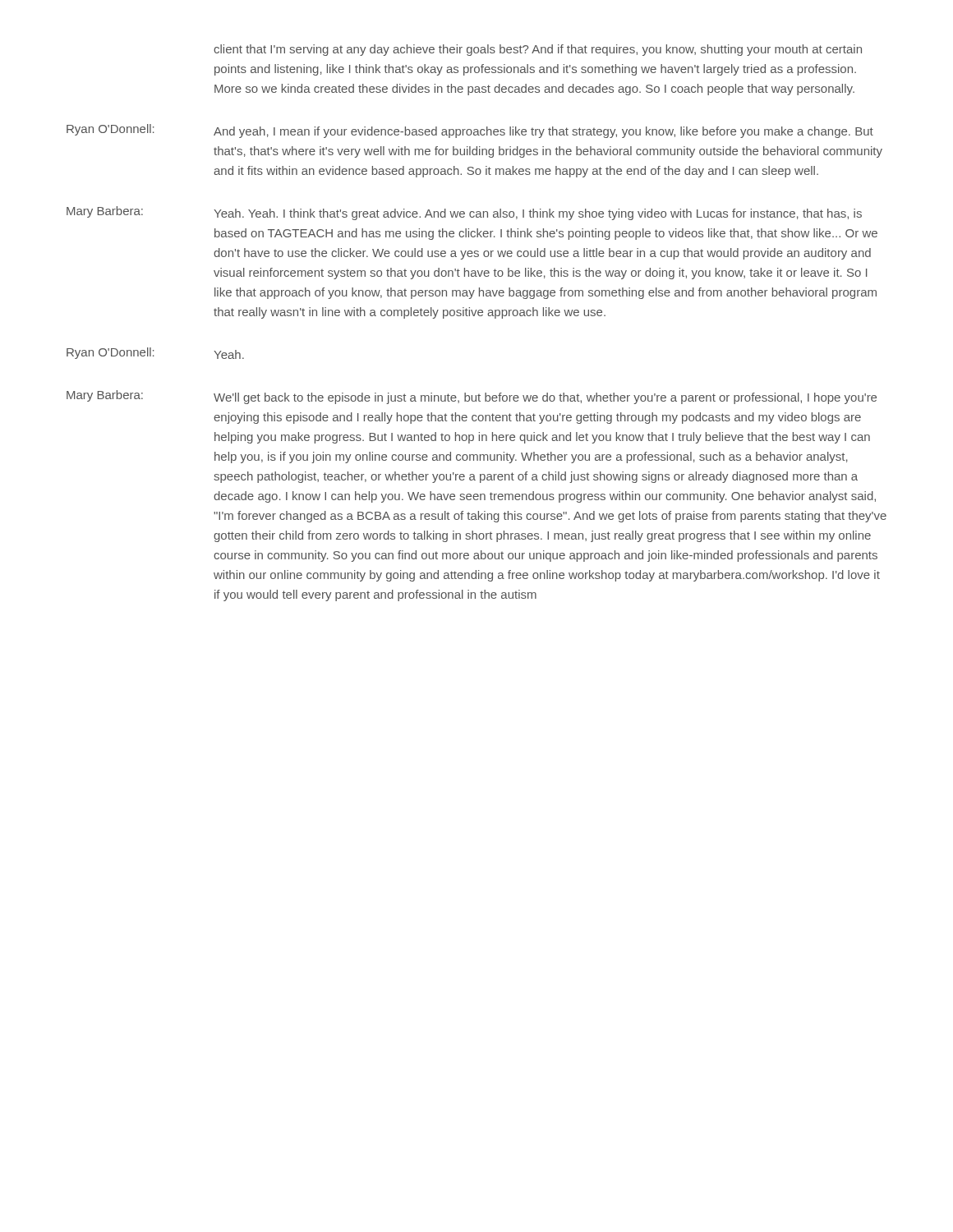This screenshot has width=953, height=1232.
Task: Click on the text block with the text "client that I'm serving at"
Action: (550, 69)
